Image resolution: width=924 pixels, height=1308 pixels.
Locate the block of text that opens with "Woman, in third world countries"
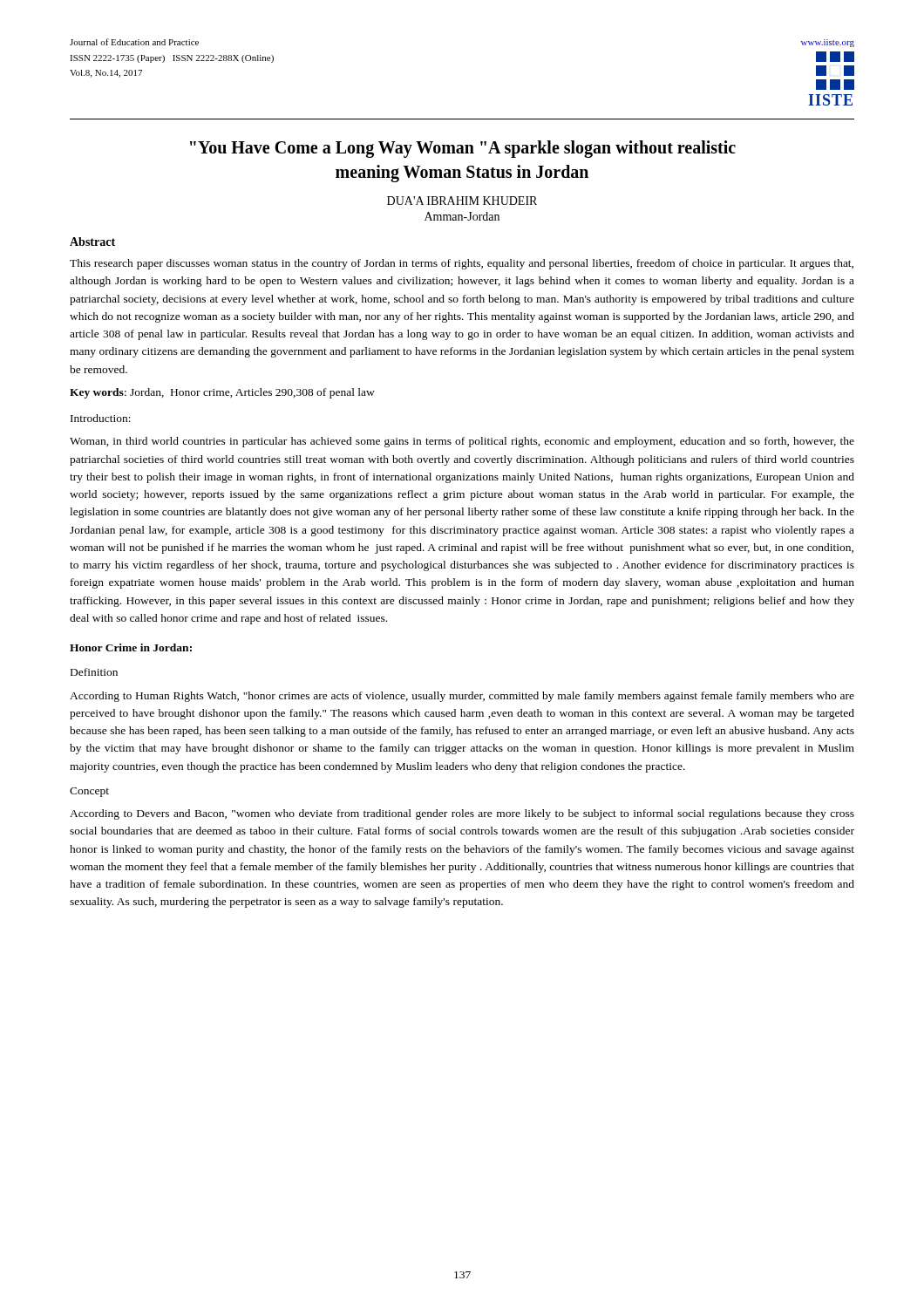tap(462, 530)
